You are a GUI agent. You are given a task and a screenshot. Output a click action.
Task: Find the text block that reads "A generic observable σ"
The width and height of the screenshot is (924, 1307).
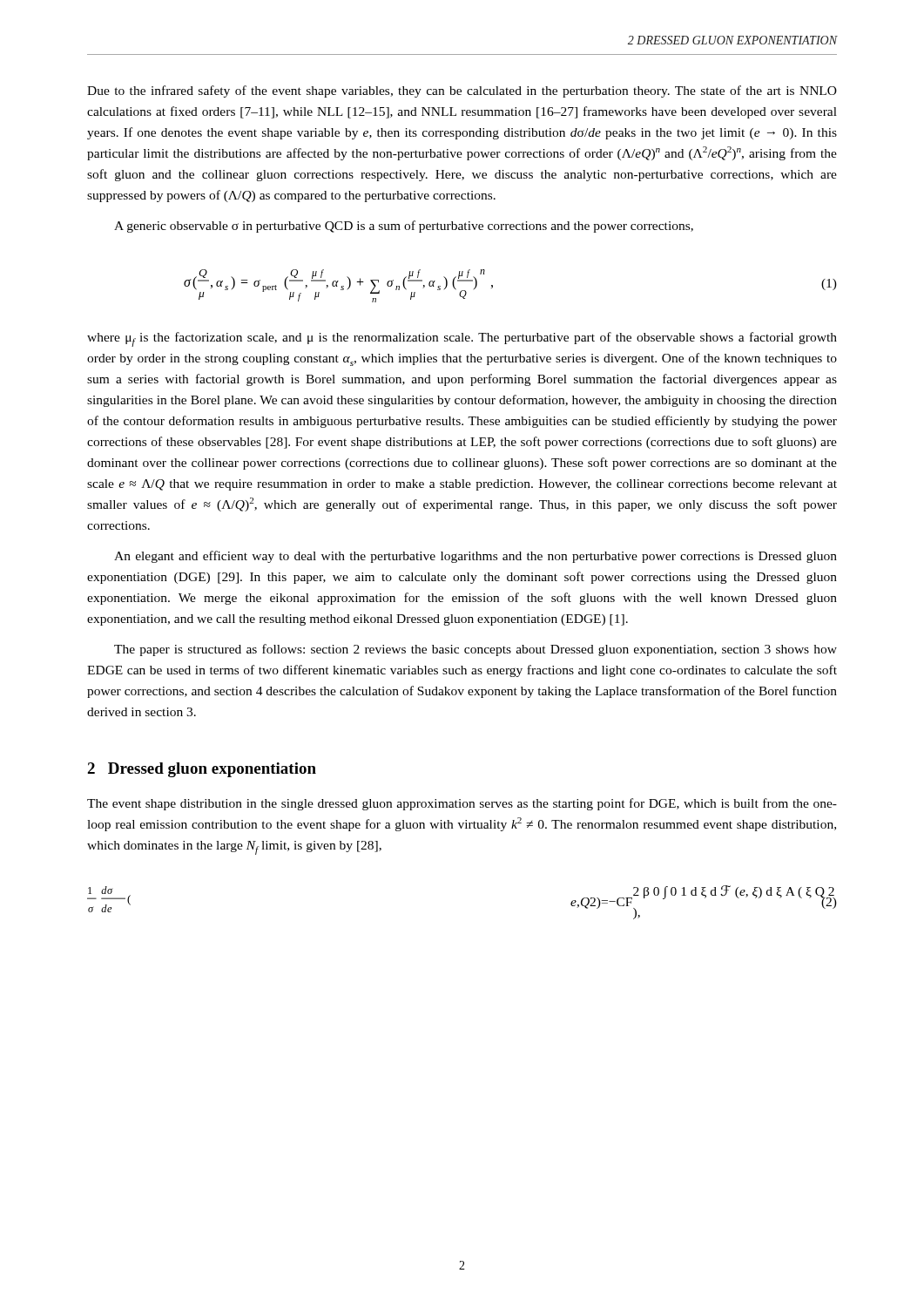point(404,225)
